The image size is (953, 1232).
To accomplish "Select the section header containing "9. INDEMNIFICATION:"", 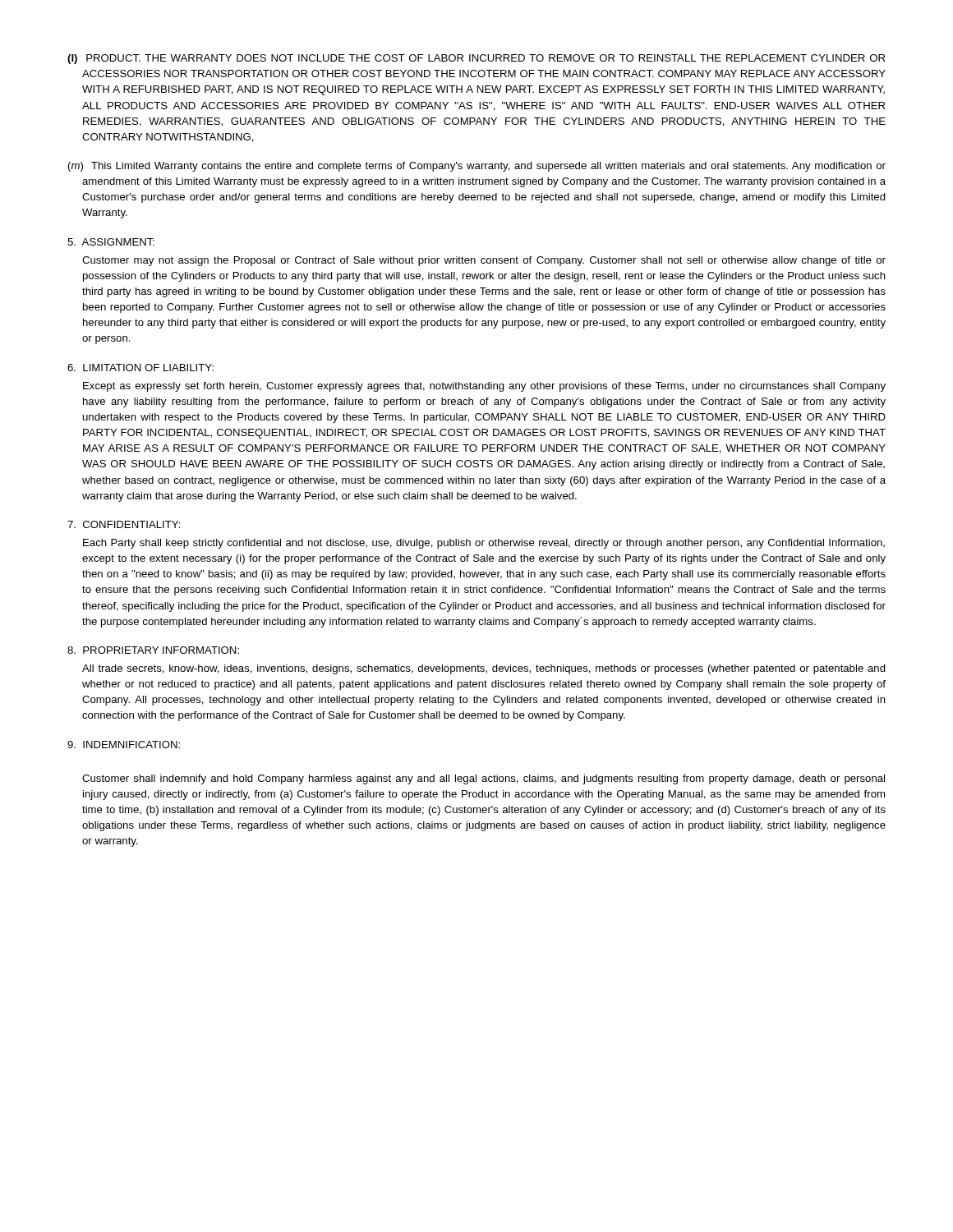I will [x=124, y=744].
